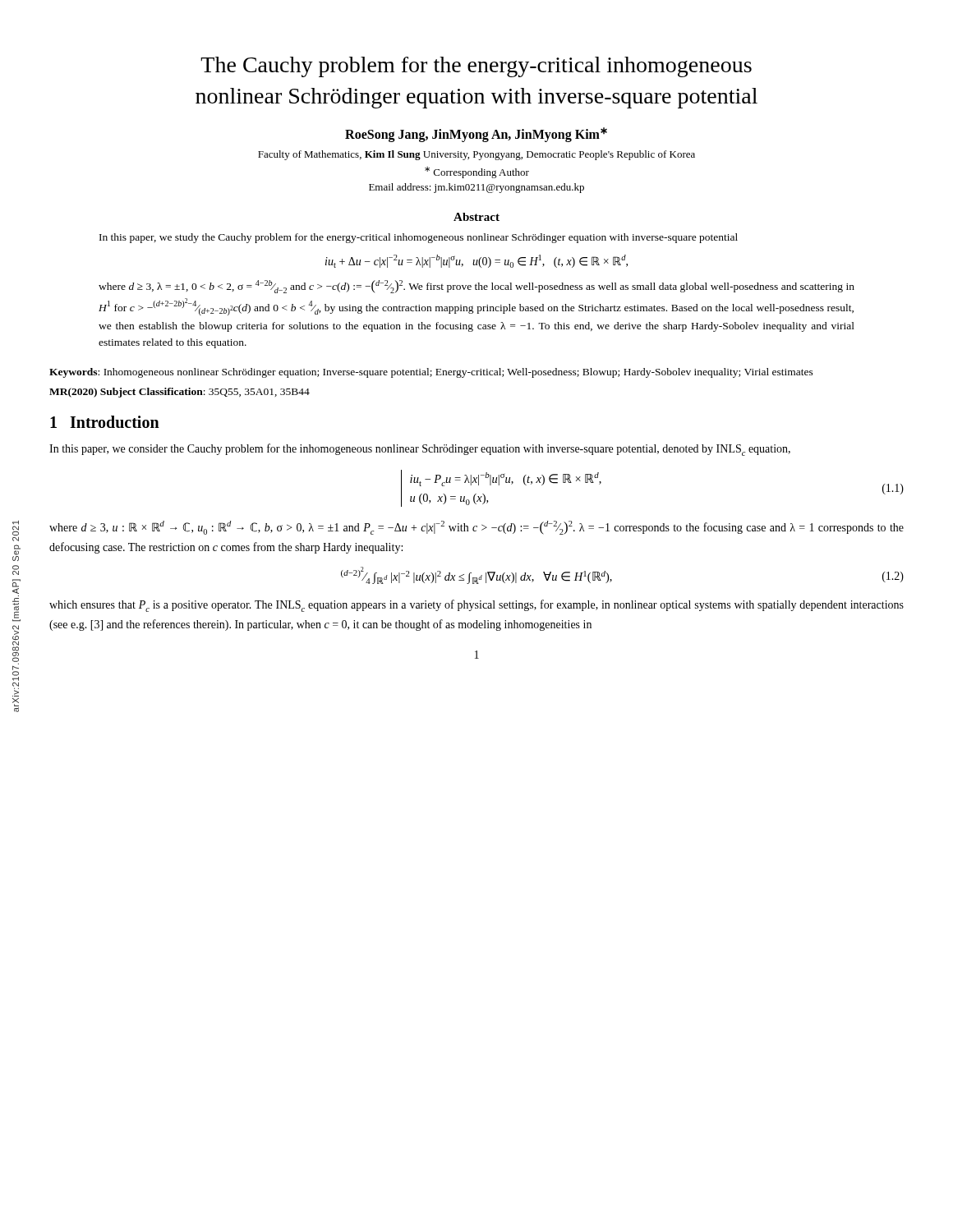This screenshot has height=1232, width=953.
Task: Locate the text block that reads "which ensures that Pc is a positive operator."
Action: point(476,615)
